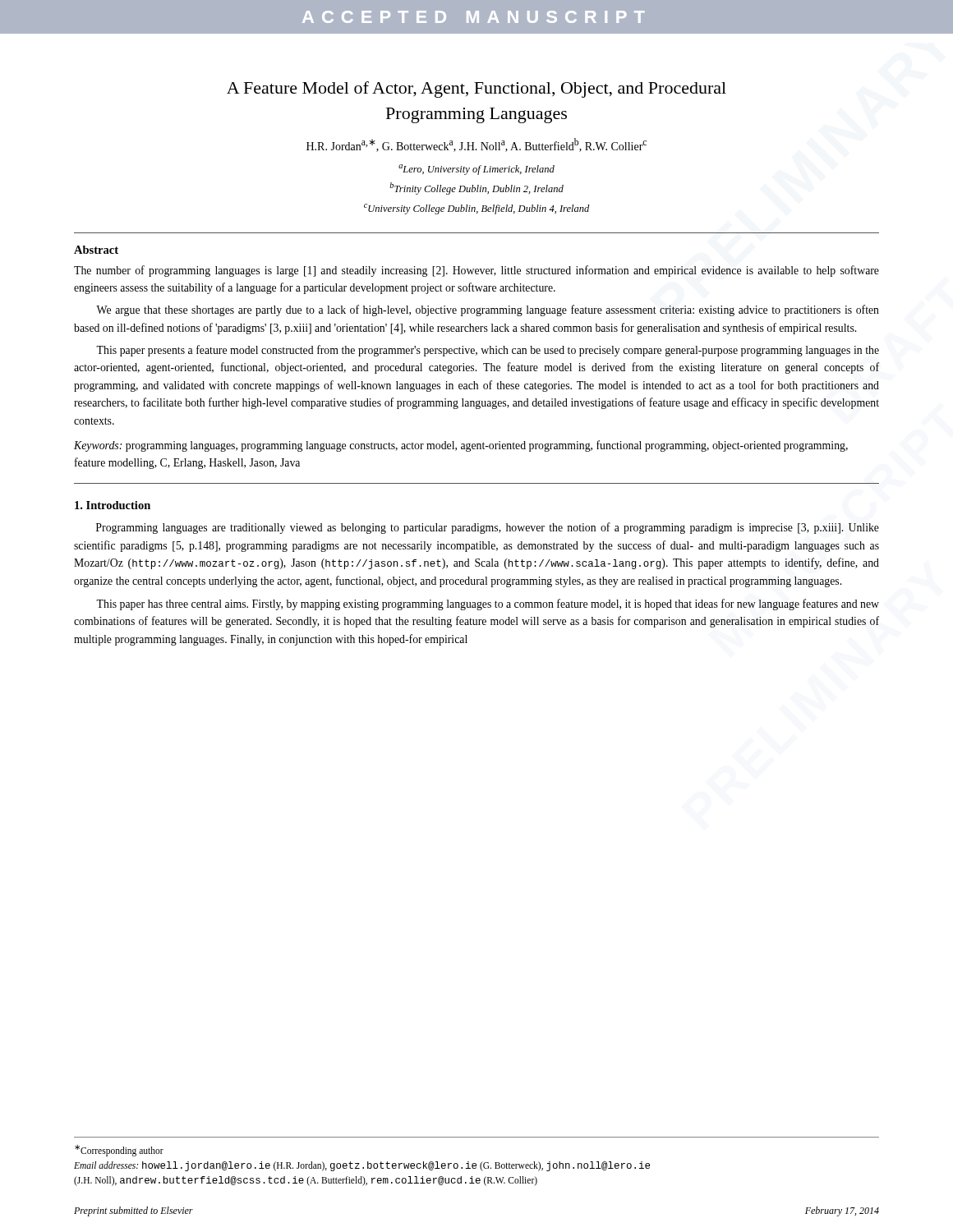Navigate to the text starting "H.R. Jordana,∗, G. Botterwecka, J.H. Nolla,"
The height and width of the screenshot is (1232, 953).
click(476, 145)
